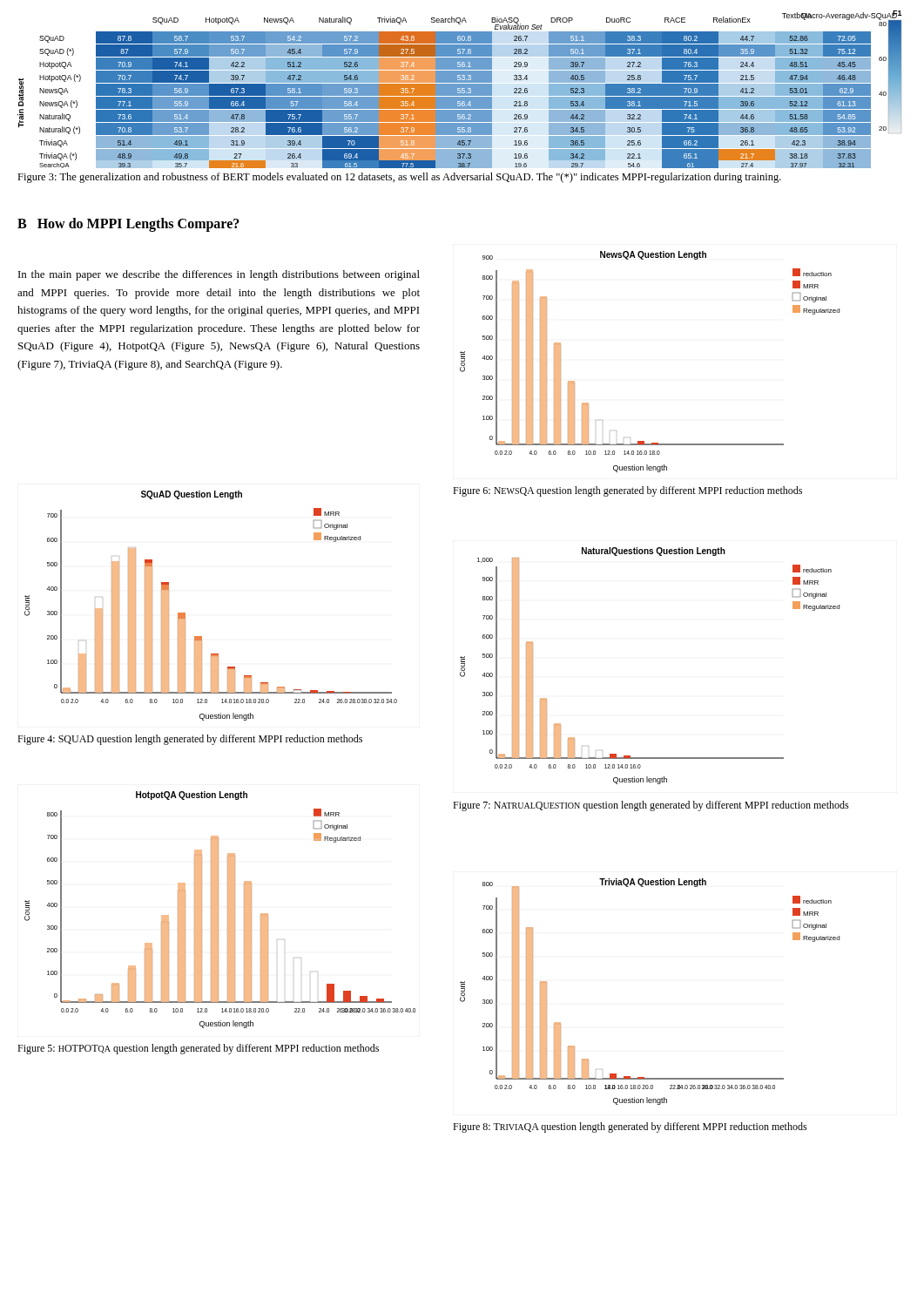
Task: Navigate to the text block starting "Figure 4: SQUAD"
Action: [x=190, y=739]
